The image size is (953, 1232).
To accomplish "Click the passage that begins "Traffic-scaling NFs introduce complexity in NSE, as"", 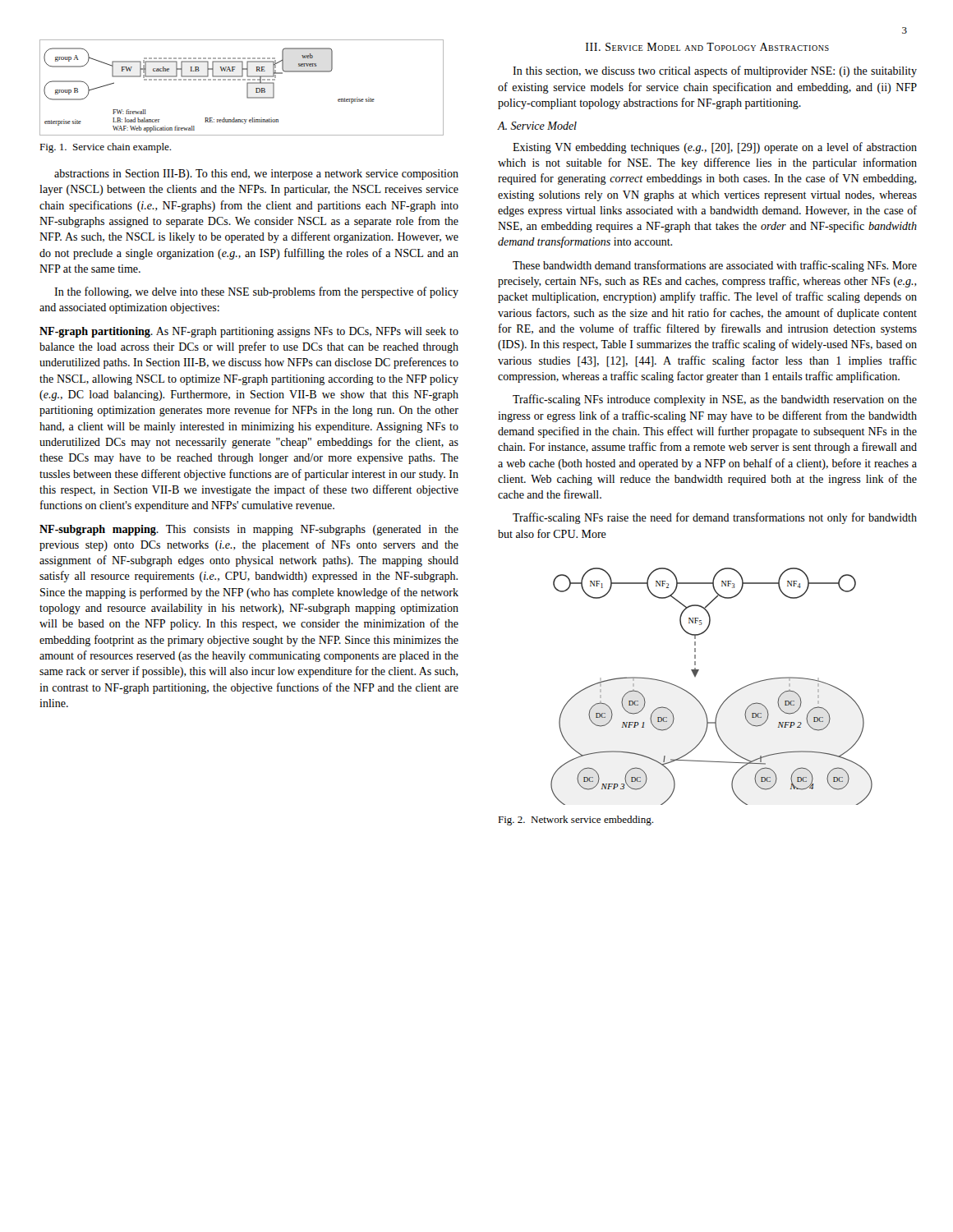I will pos(707,447).
